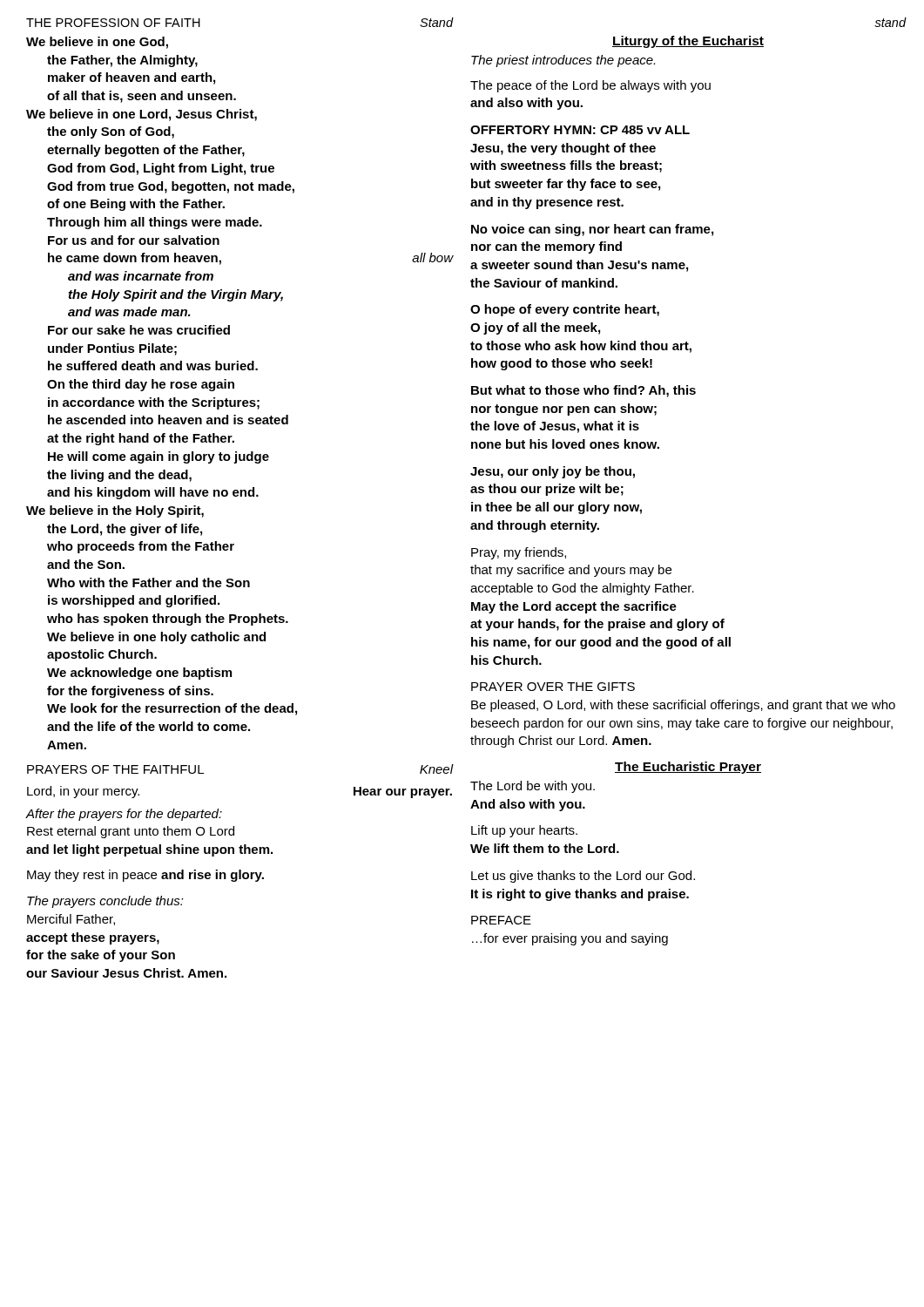Select the text block that reads "No voice can sing, nor heart can"

click(592, 255)
